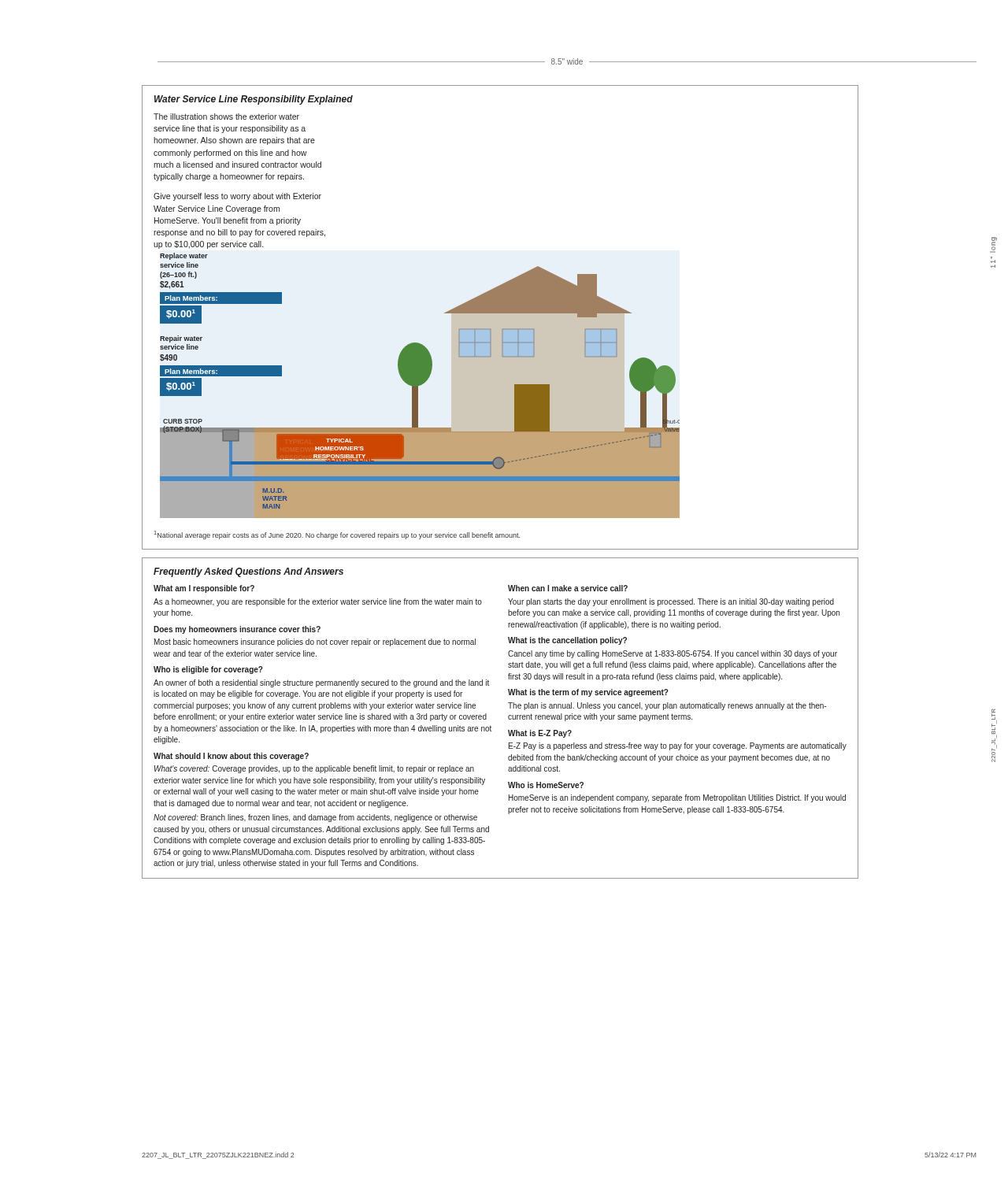Image resolution: width=1008 pixels, height=1181 pixels.
Task: Find the text block with the text "What is E-Z Pay? E-Z Pay is a"
Action: 677,751
